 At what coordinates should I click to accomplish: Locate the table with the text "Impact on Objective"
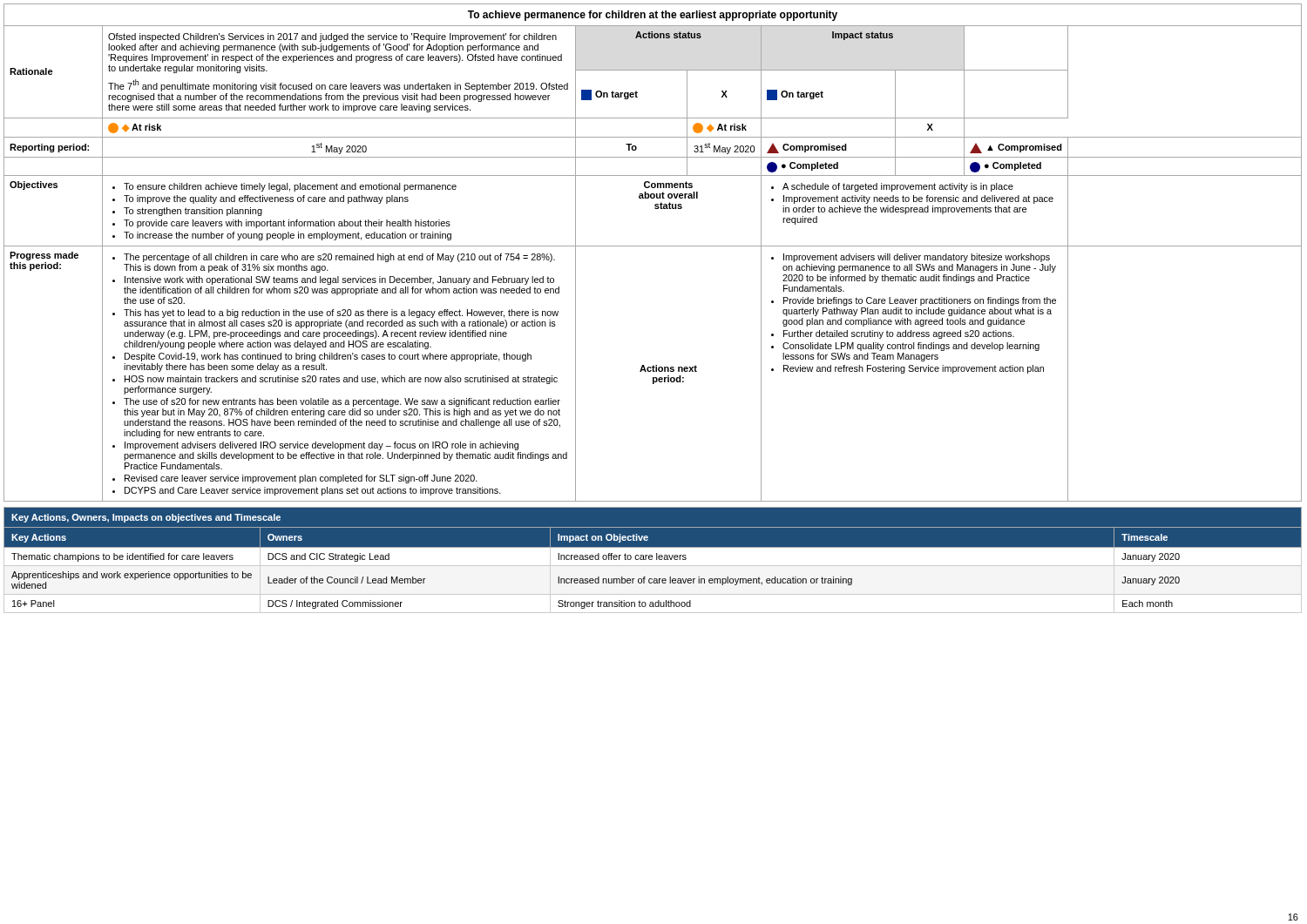[x=653, y=560]
